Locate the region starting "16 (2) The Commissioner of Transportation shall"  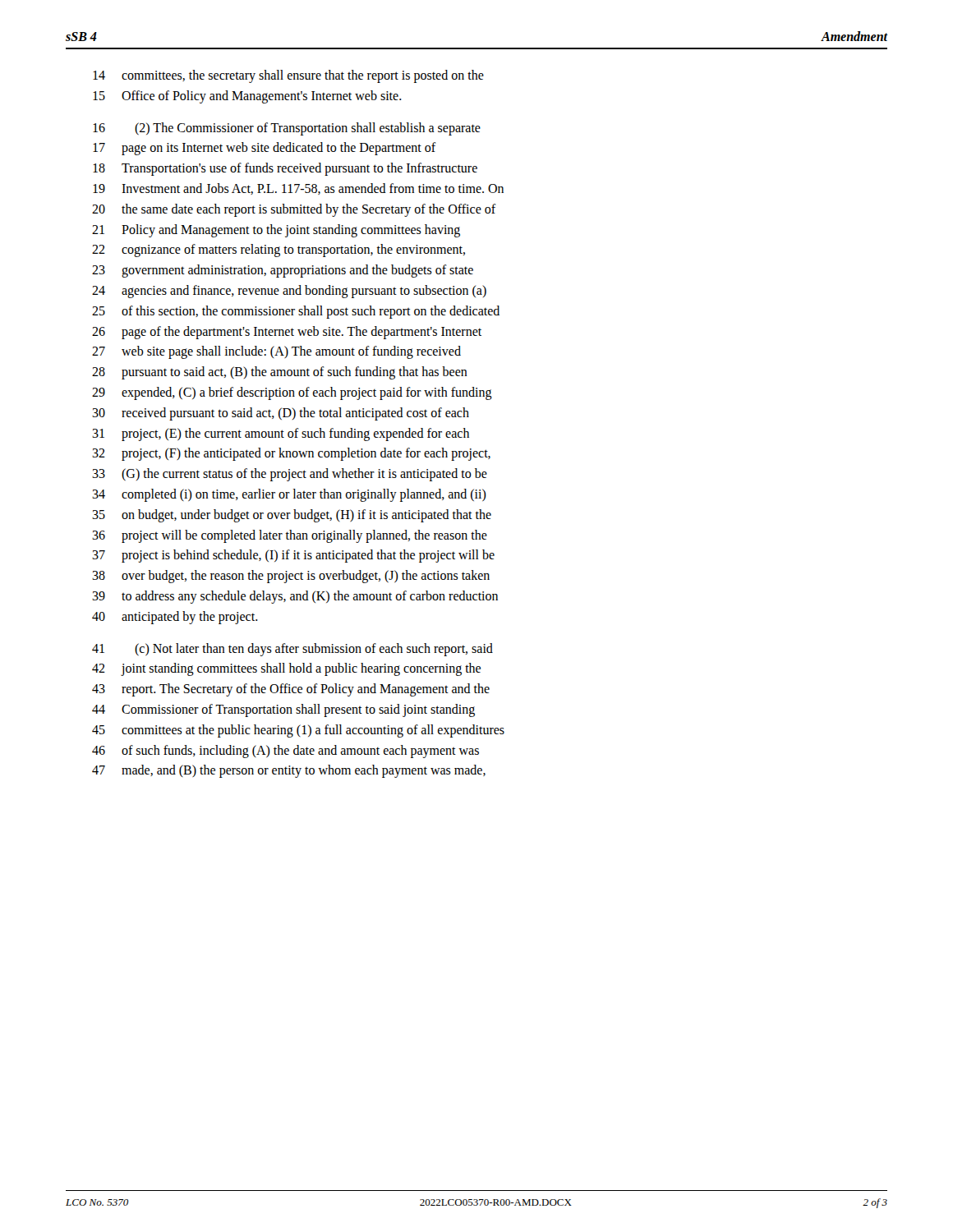tap(476, 372)
